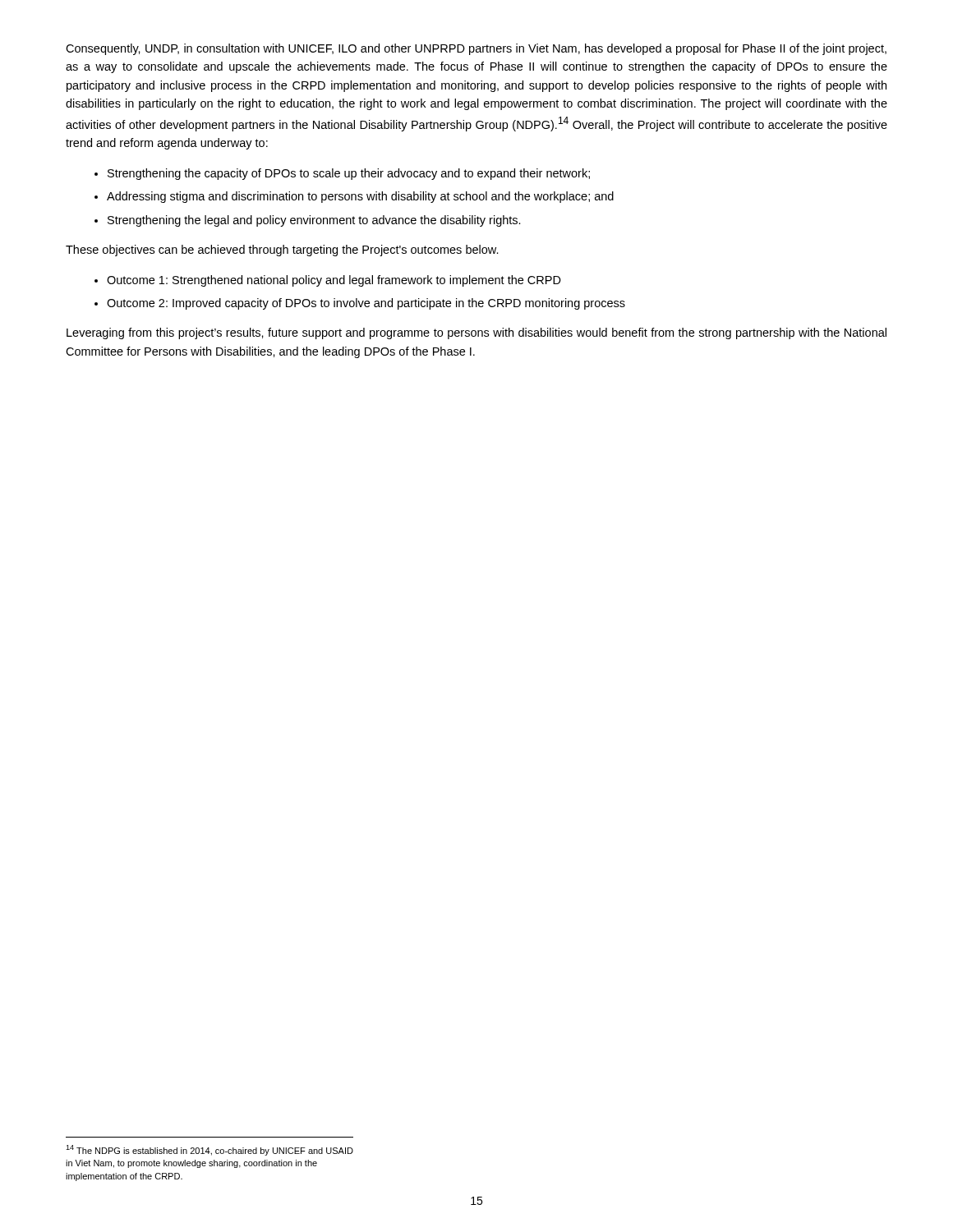Point to the block beginning "Addressing stigma and discrimination to persons"
This screenshot has width=953, height=1232.
tap(360, 196)
